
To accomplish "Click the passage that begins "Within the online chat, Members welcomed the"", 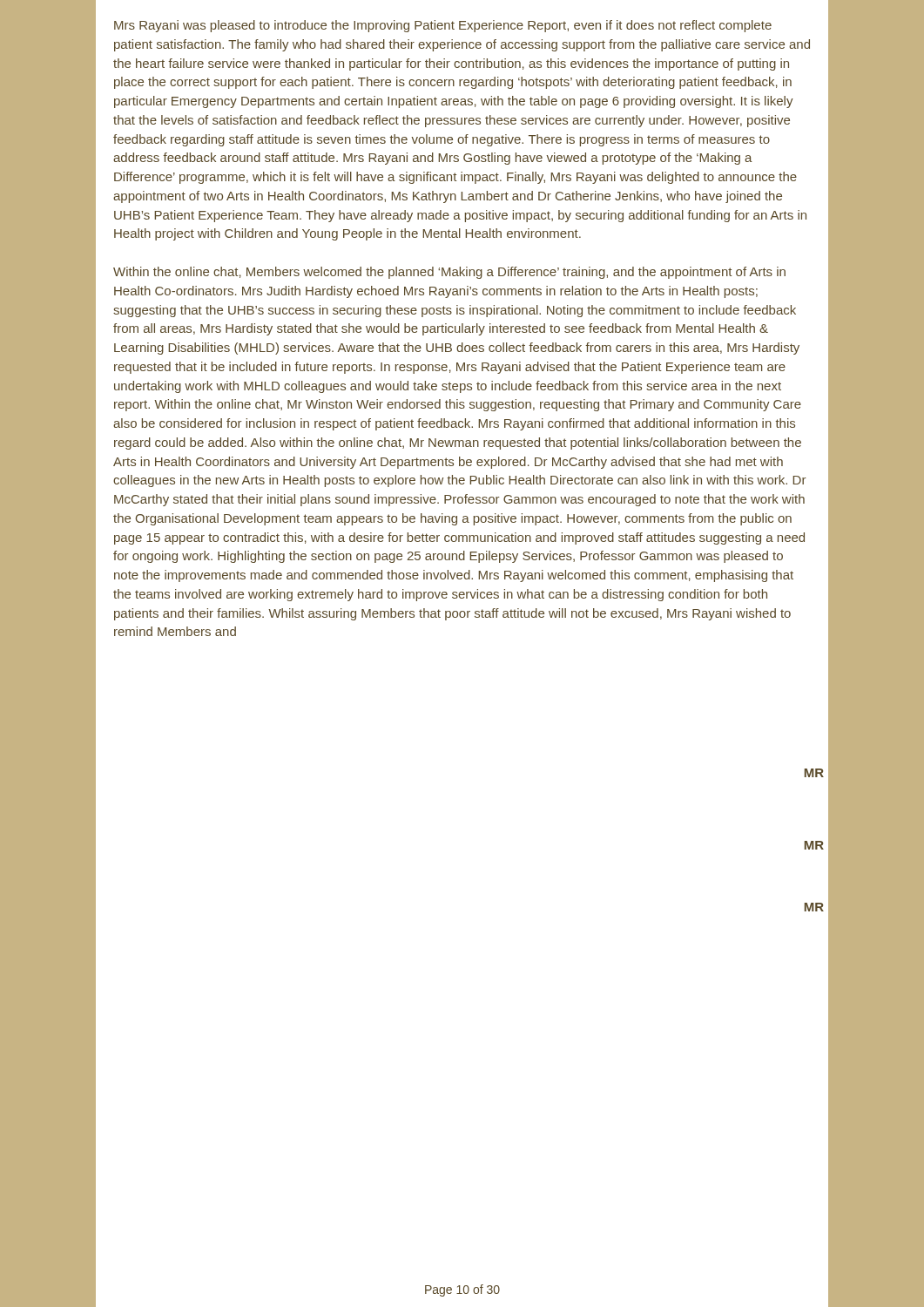I will (x=460, y=451).
